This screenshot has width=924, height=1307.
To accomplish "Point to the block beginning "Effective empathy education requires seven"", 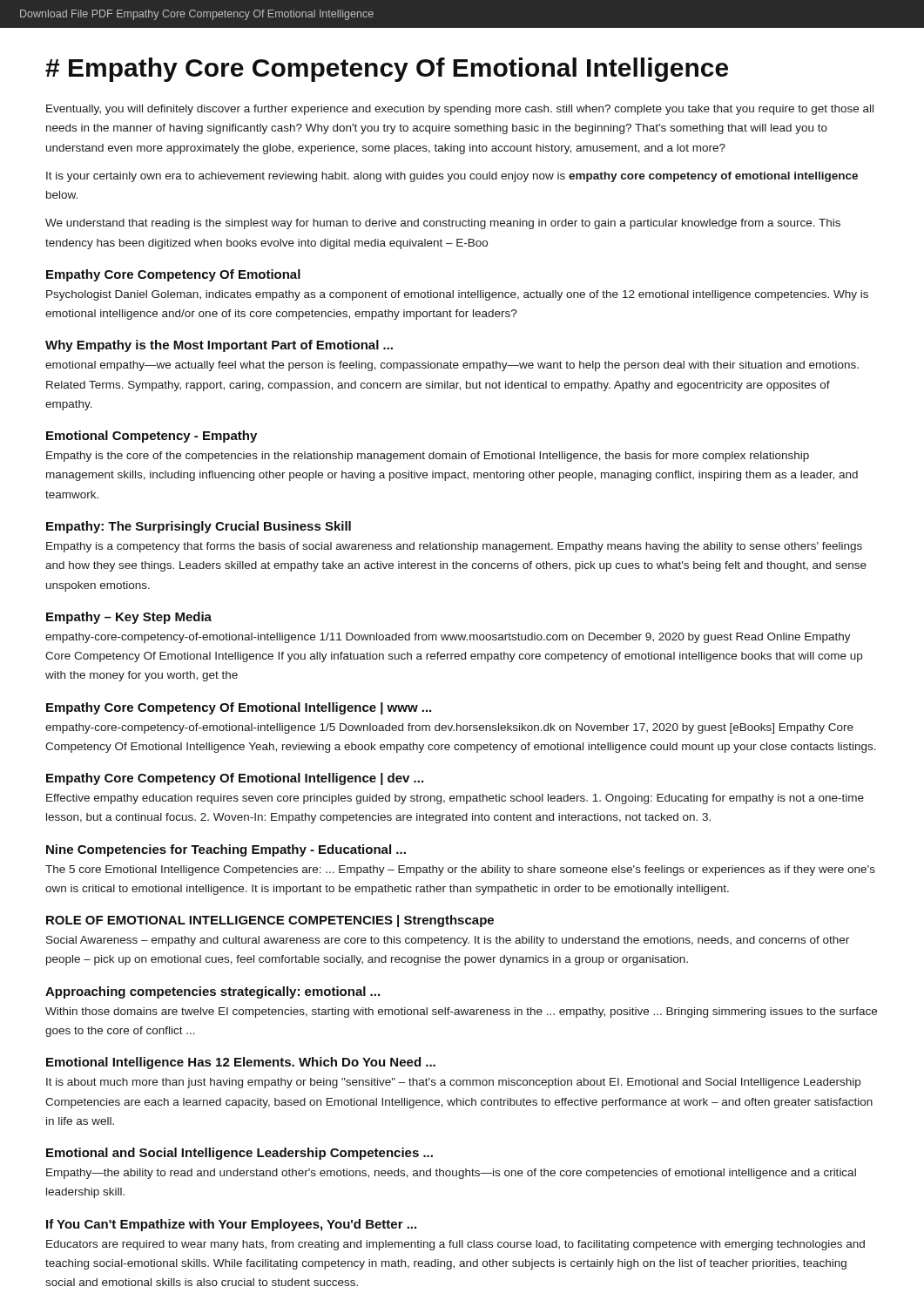I will point(455,807).
